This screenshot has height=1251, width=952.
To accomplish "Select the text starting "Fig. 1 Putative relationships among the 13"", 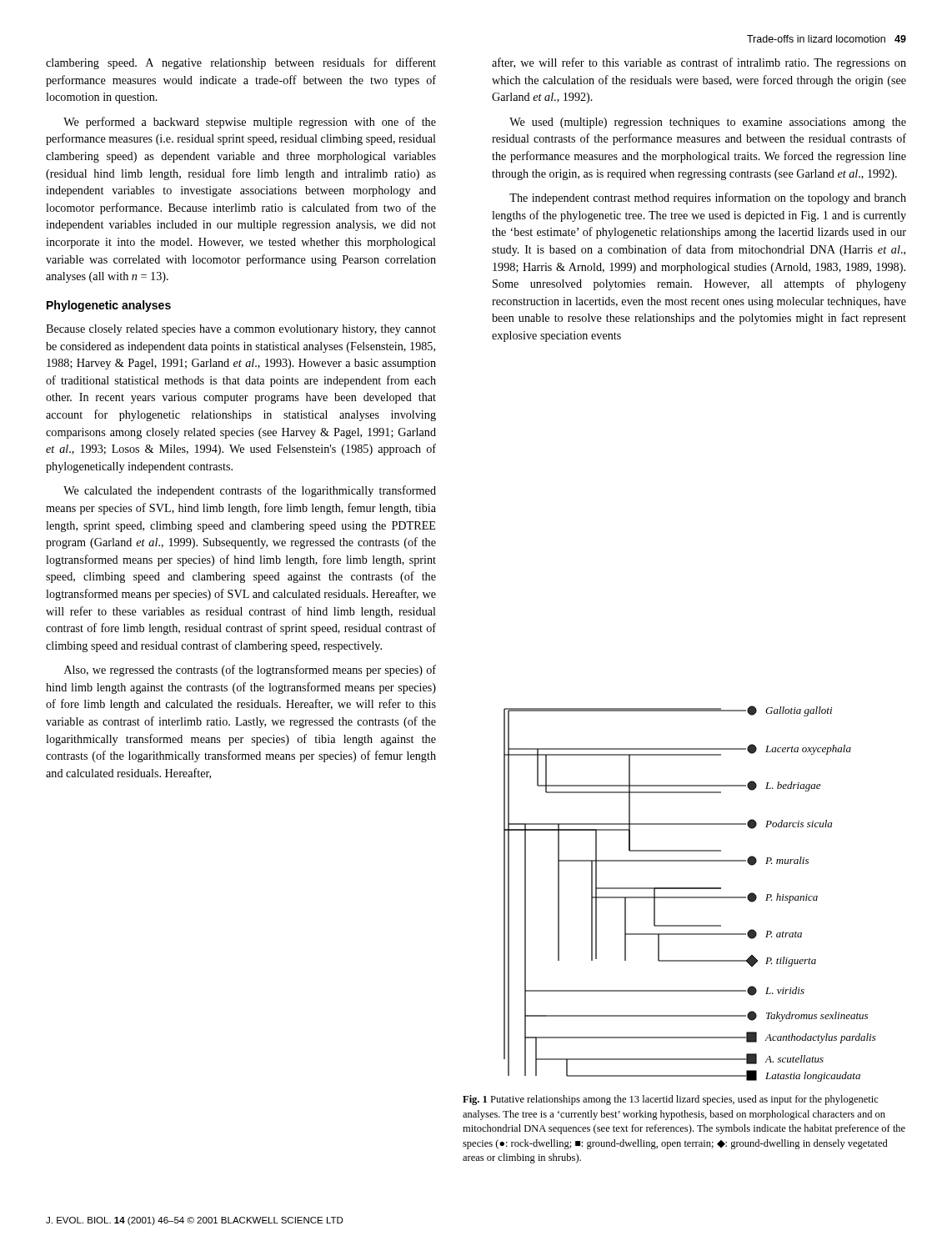I will (684, 1128).
